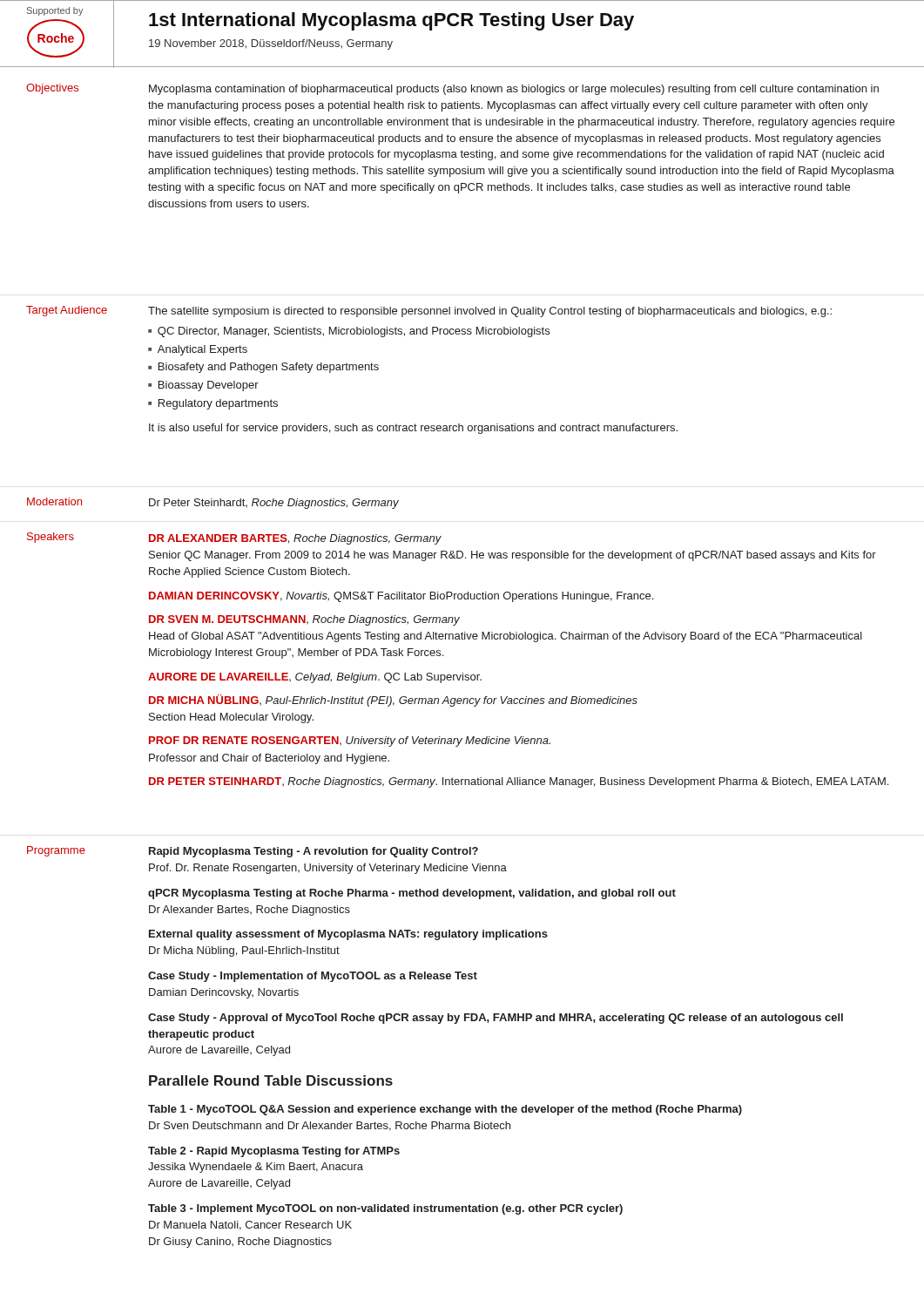Locate the section header that reads "Parallele Round Table Discussions"

tap(271, 1081)
